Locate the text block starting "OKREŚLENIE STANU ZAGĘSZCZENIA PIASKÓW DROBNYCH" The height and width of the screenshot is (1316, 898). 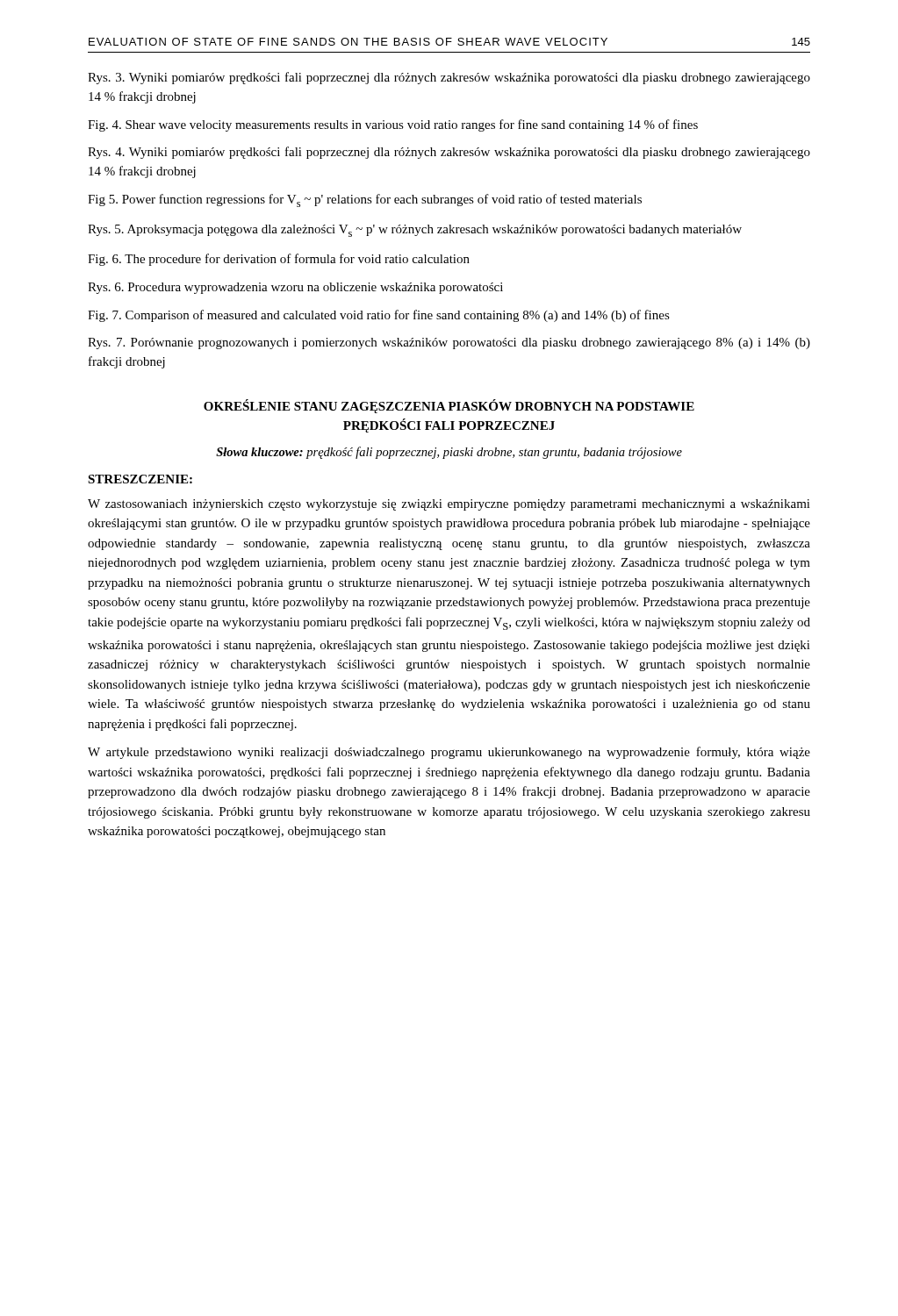point(449,416)
